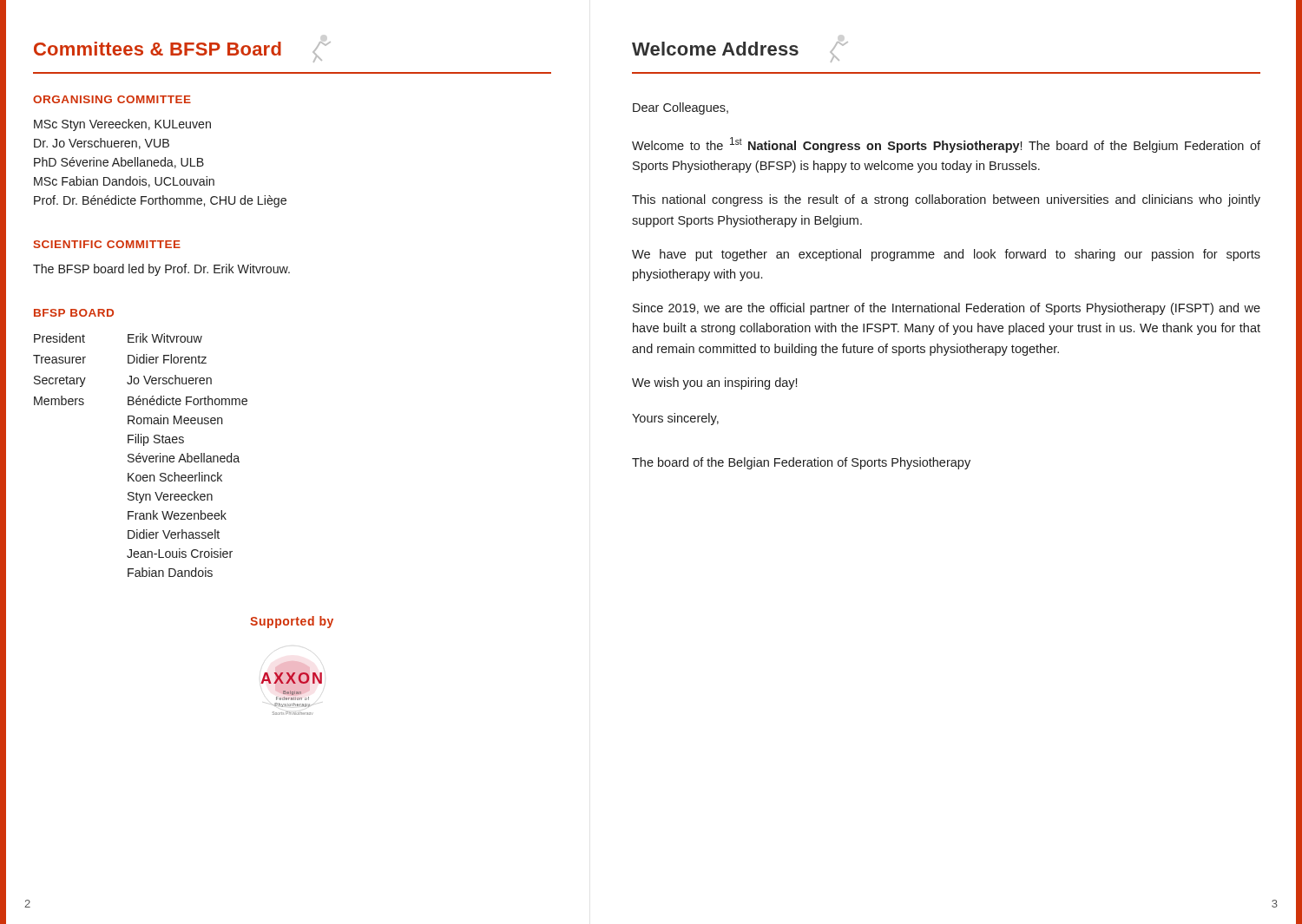This screenshot has width=1302, height=924.
Task: Click on the text starting "Welcome to the 1st"
Action: (946, 154)
